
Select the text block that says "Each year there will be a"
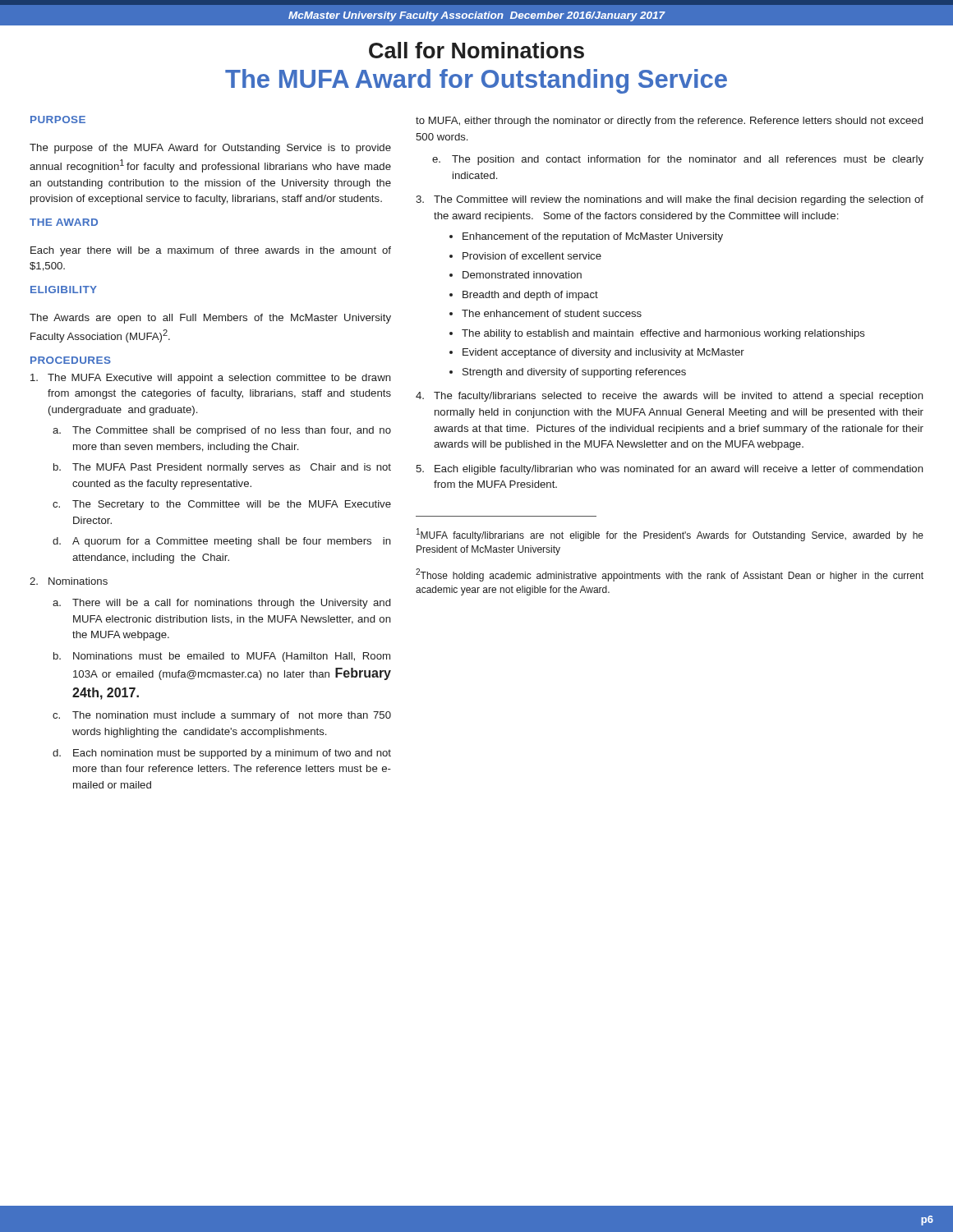210,258
